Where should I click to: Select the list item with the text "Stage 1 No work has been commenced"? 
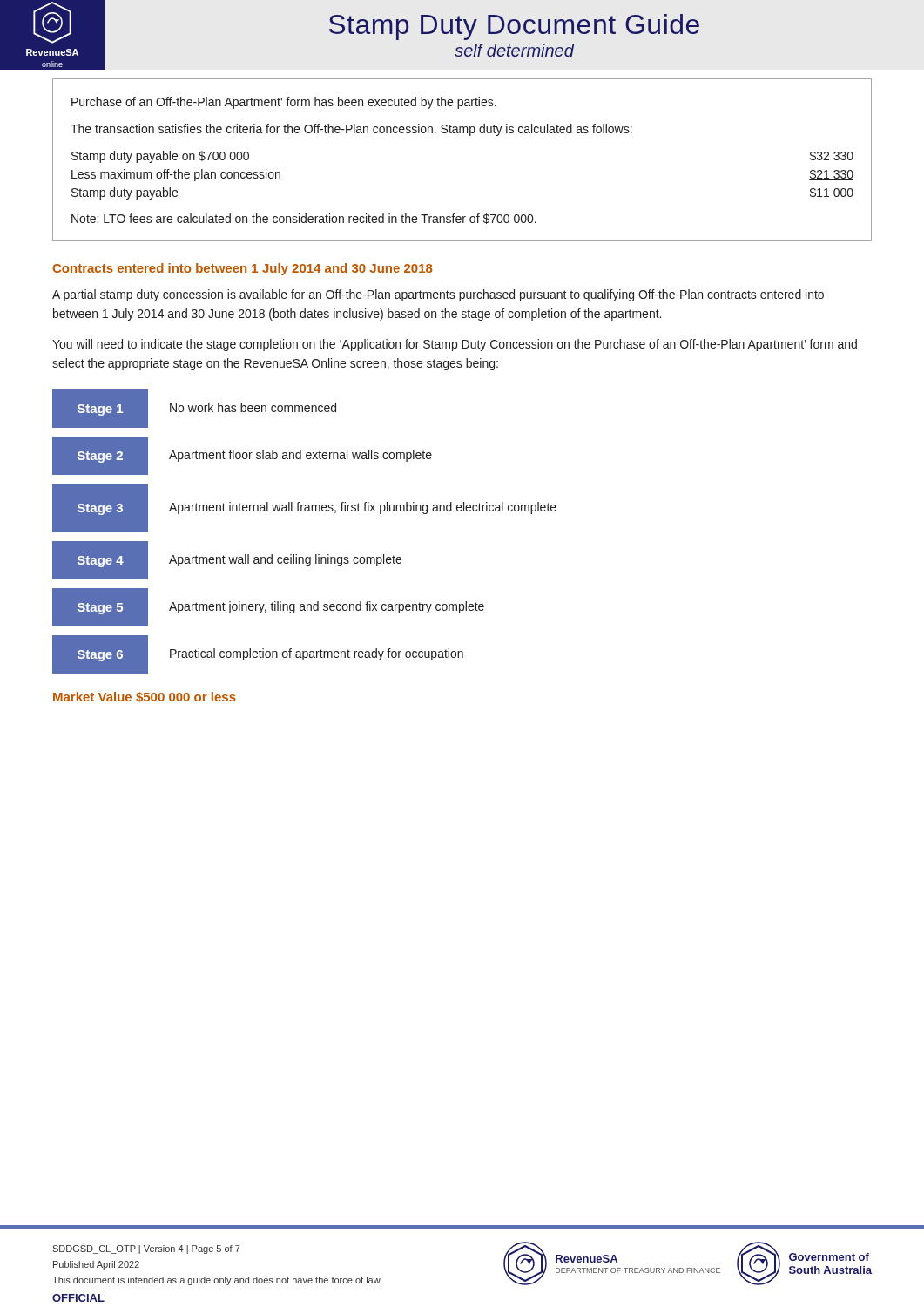[195, 408]
